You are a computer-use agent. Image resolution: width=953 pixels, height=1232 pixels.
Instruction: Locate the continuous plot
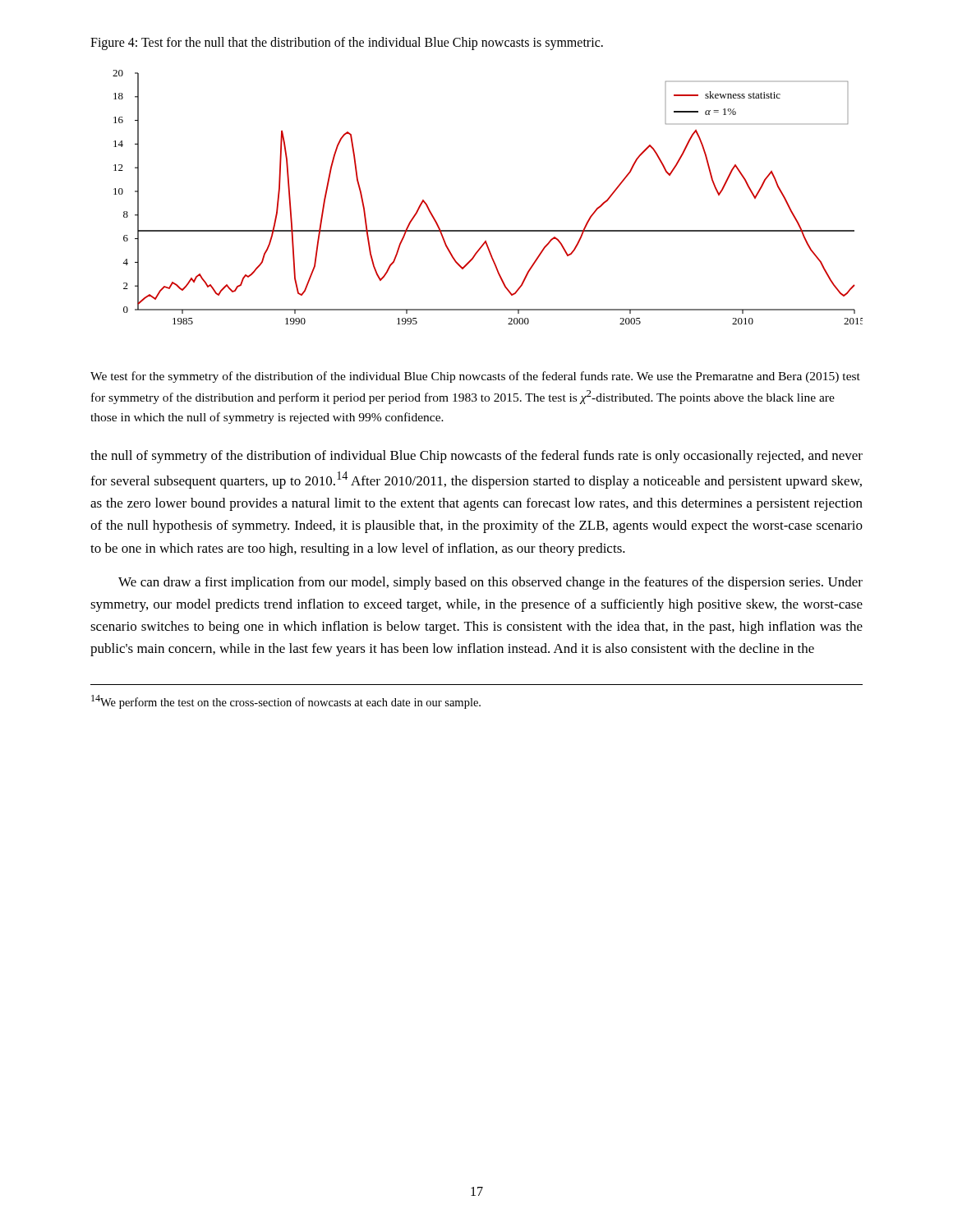476,207
